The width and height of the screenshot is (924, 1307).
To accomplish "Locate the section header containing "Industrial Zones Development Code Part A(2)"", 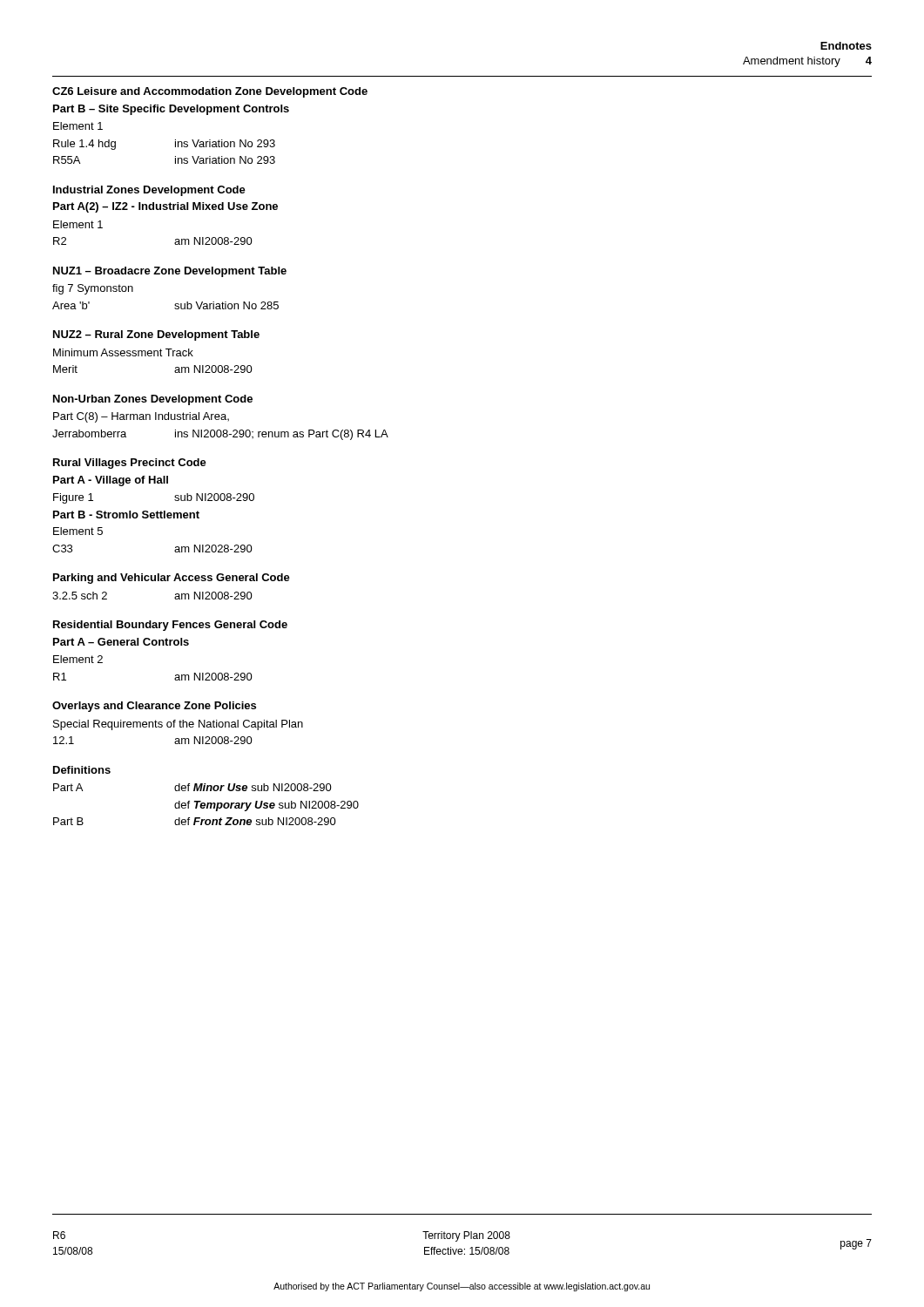I will tap(165, 198).
